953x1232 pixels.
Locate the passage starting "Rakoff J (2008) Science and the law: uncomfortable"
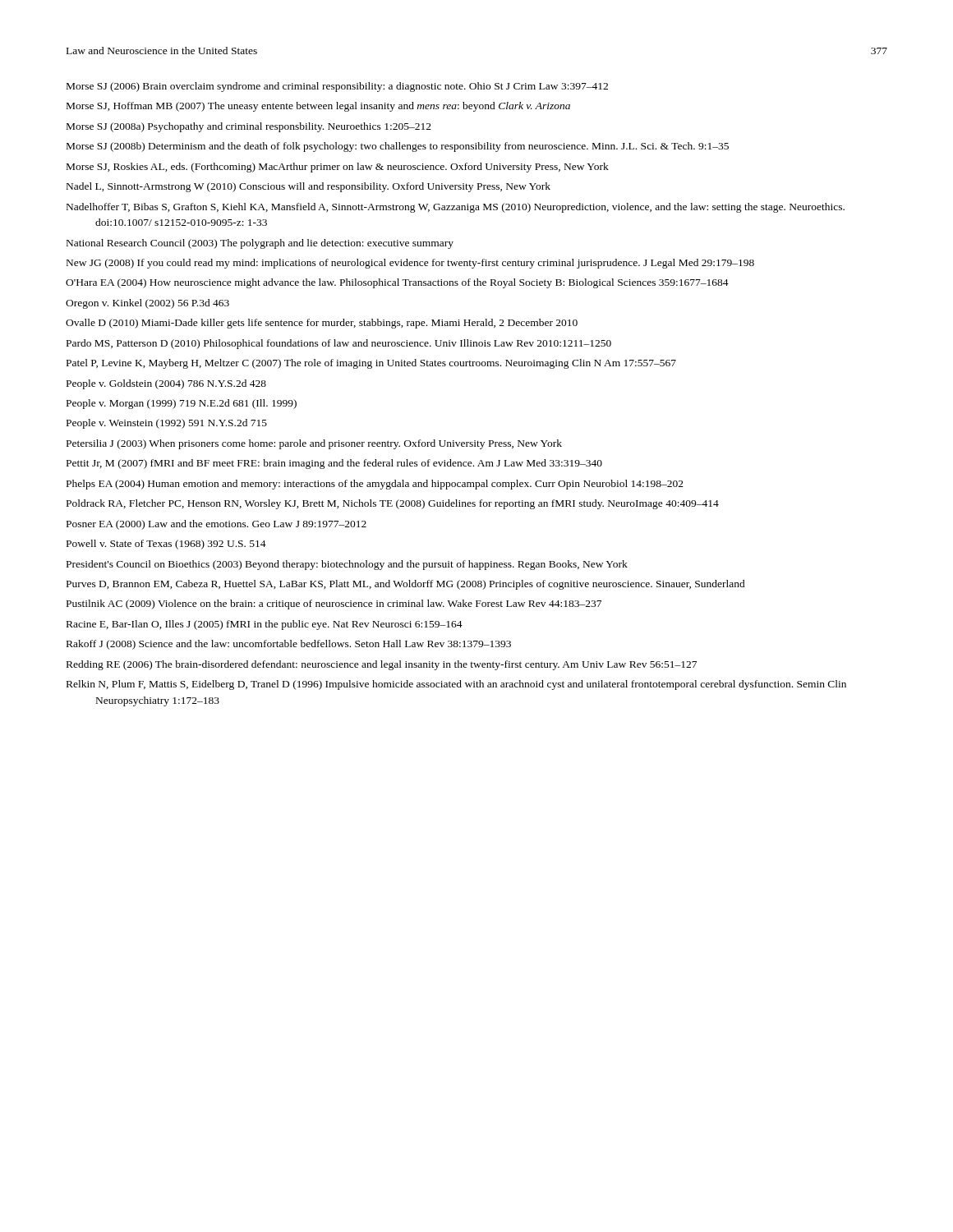point(289,644)
